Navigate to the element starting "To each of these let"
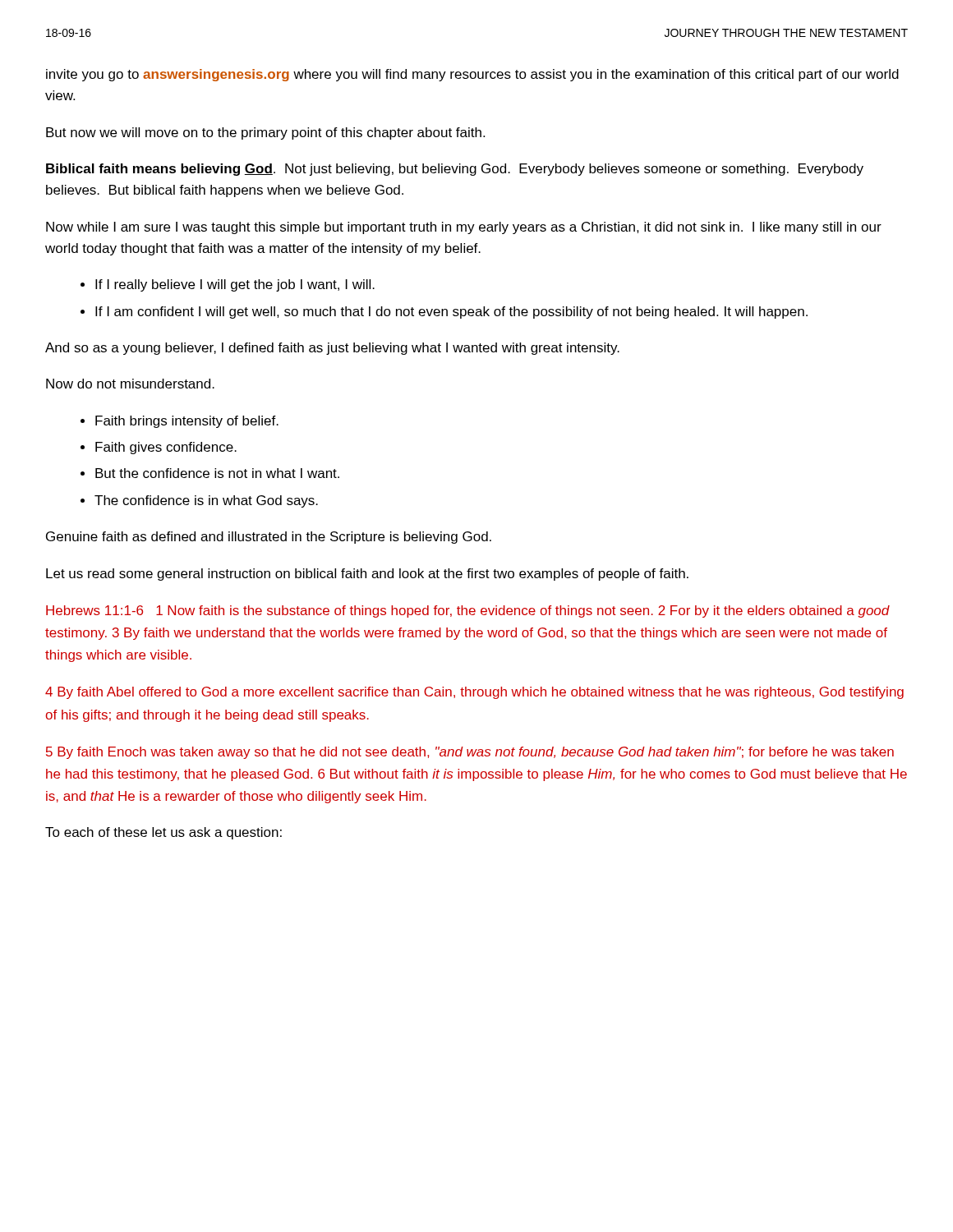Image resolution: width=953 pixels, height=1232 pixels. [164, 833]
